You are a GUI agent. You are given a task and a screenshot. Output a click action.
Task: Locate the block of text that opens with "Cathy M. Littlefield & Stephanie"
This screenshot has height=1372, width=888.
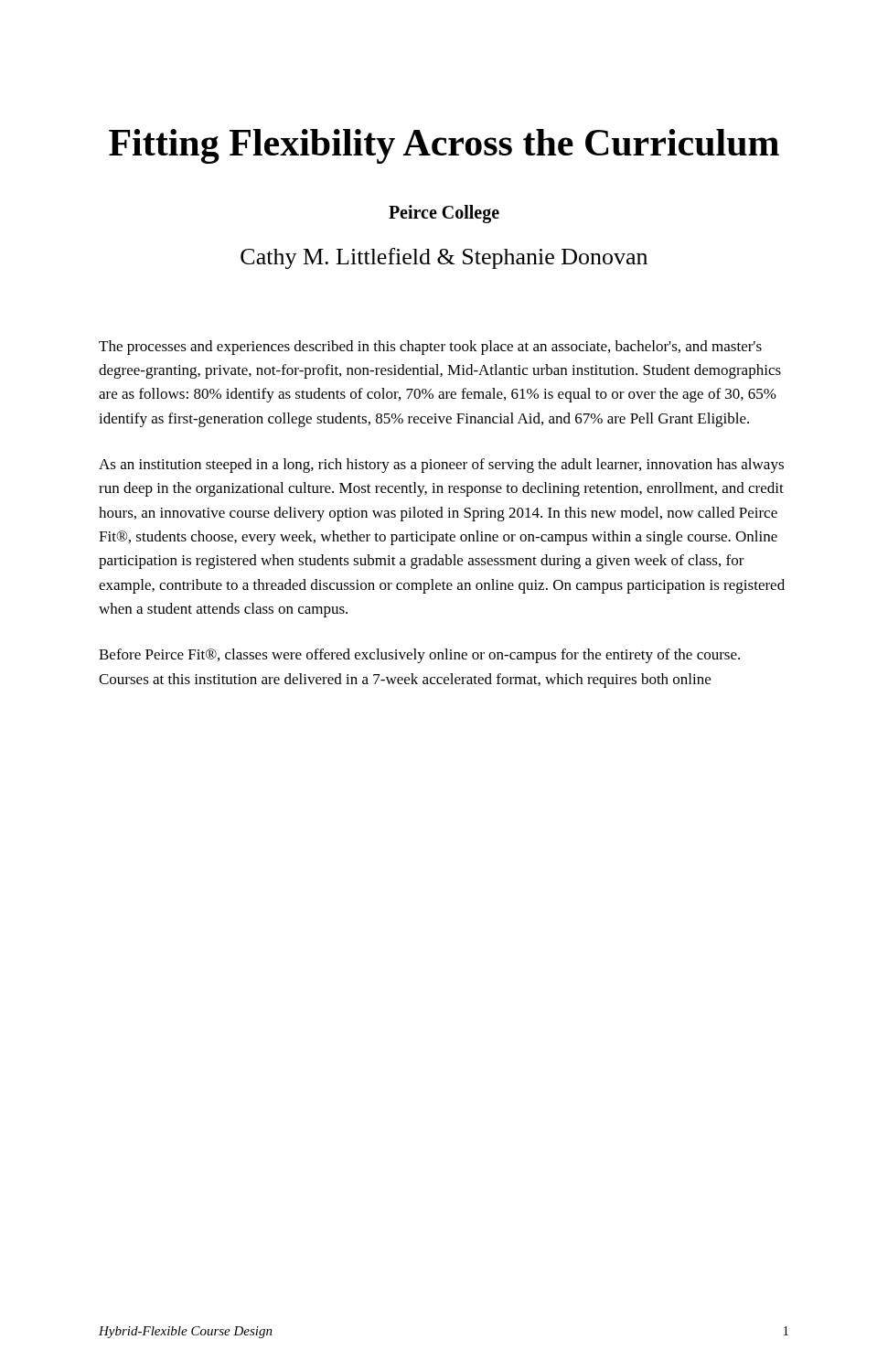click(444, 257)
